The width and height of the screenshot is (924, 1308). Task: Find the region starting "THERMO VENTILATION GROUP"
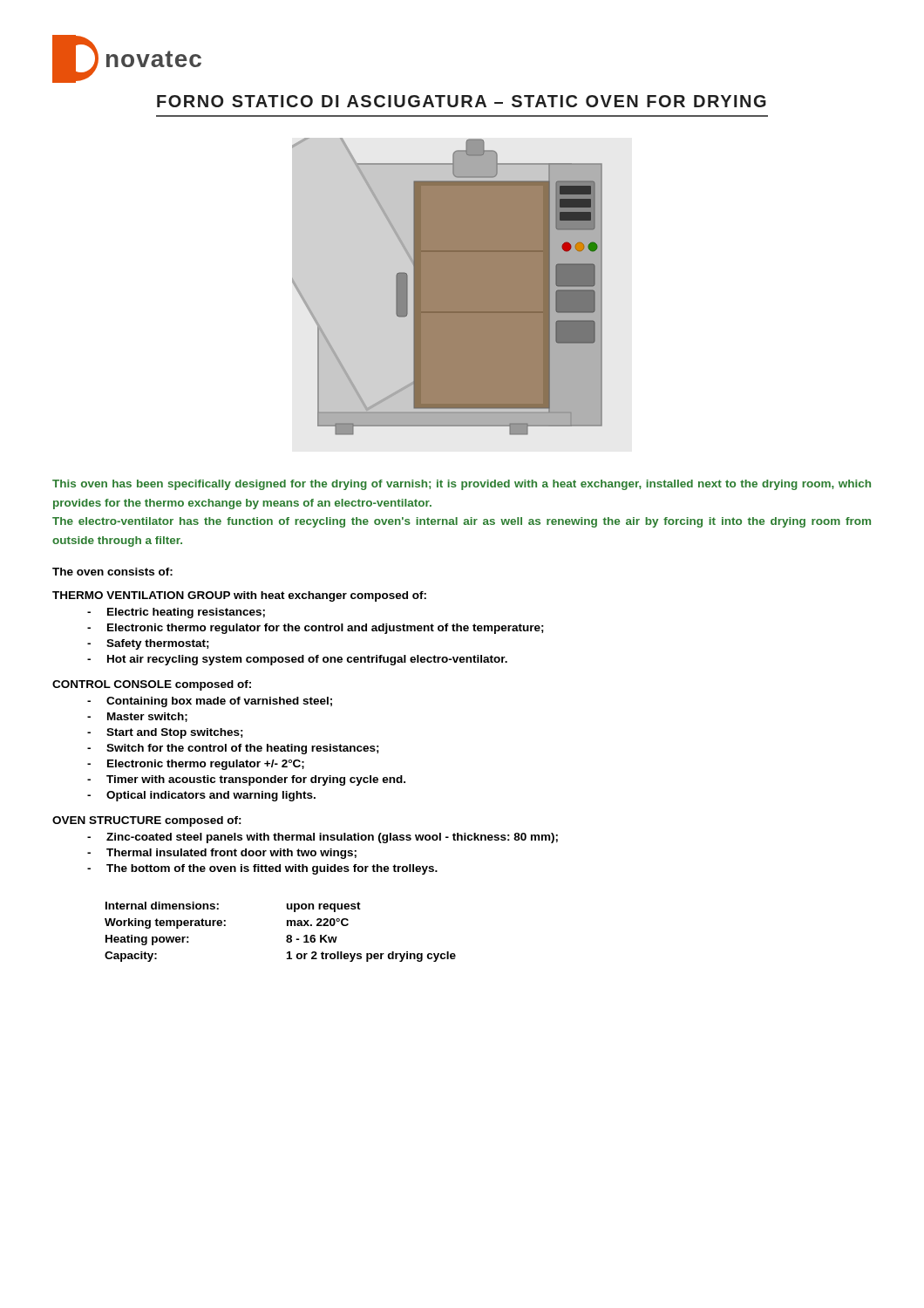tap(240, 595)
